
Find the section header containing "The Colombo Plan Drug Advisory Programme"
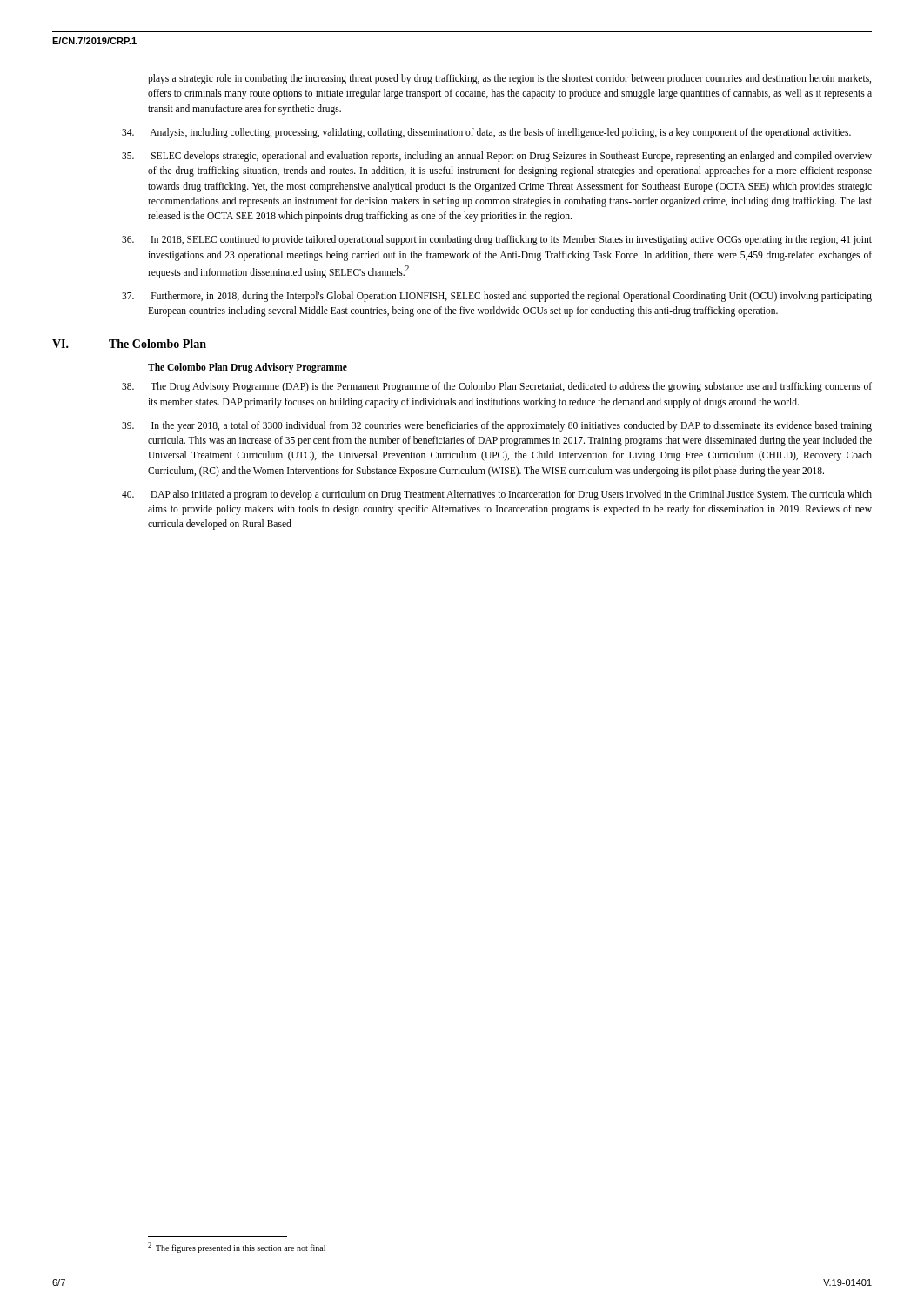247,367
